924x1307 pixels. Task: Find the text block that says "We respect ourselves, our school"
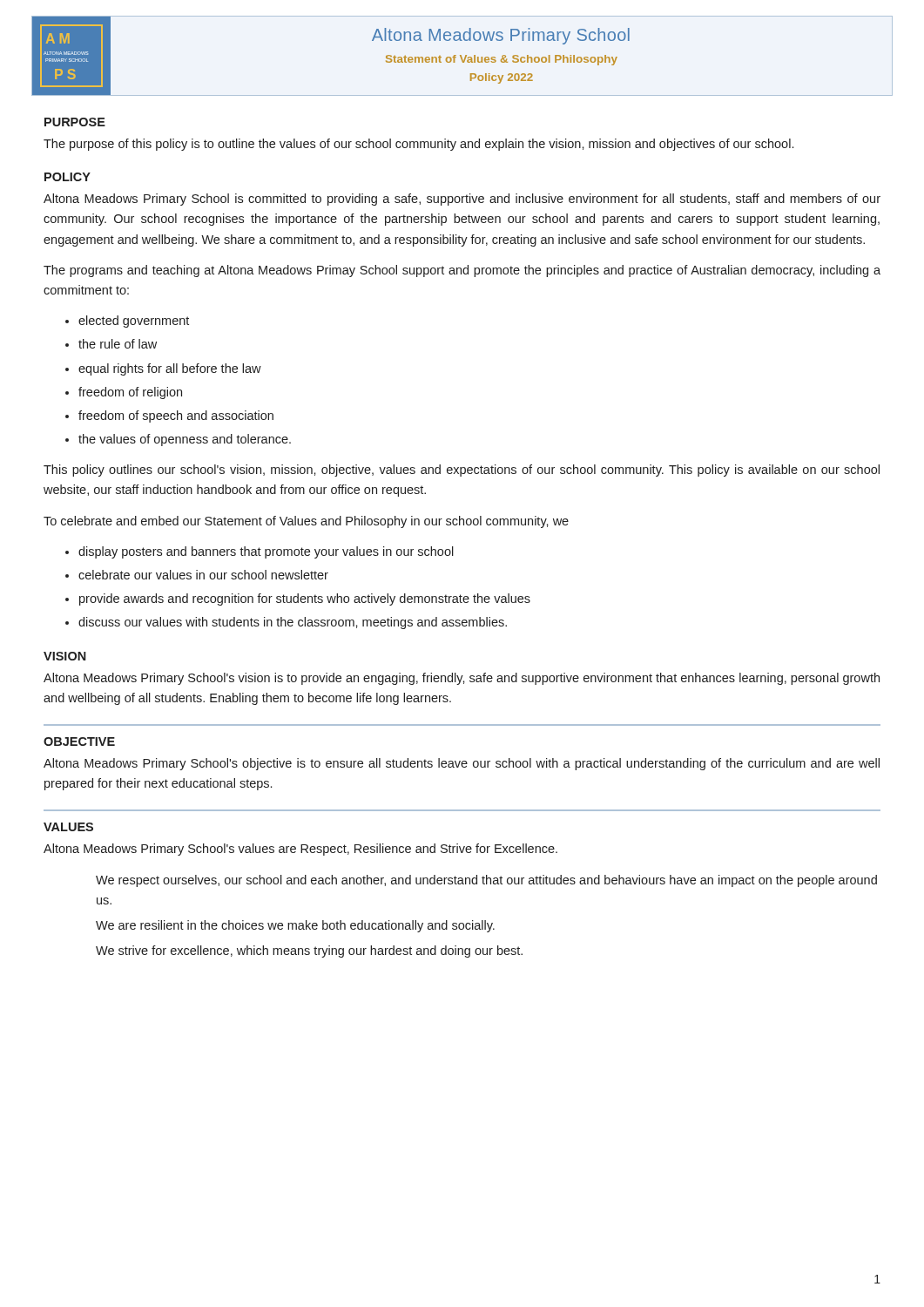click(487, 890)
